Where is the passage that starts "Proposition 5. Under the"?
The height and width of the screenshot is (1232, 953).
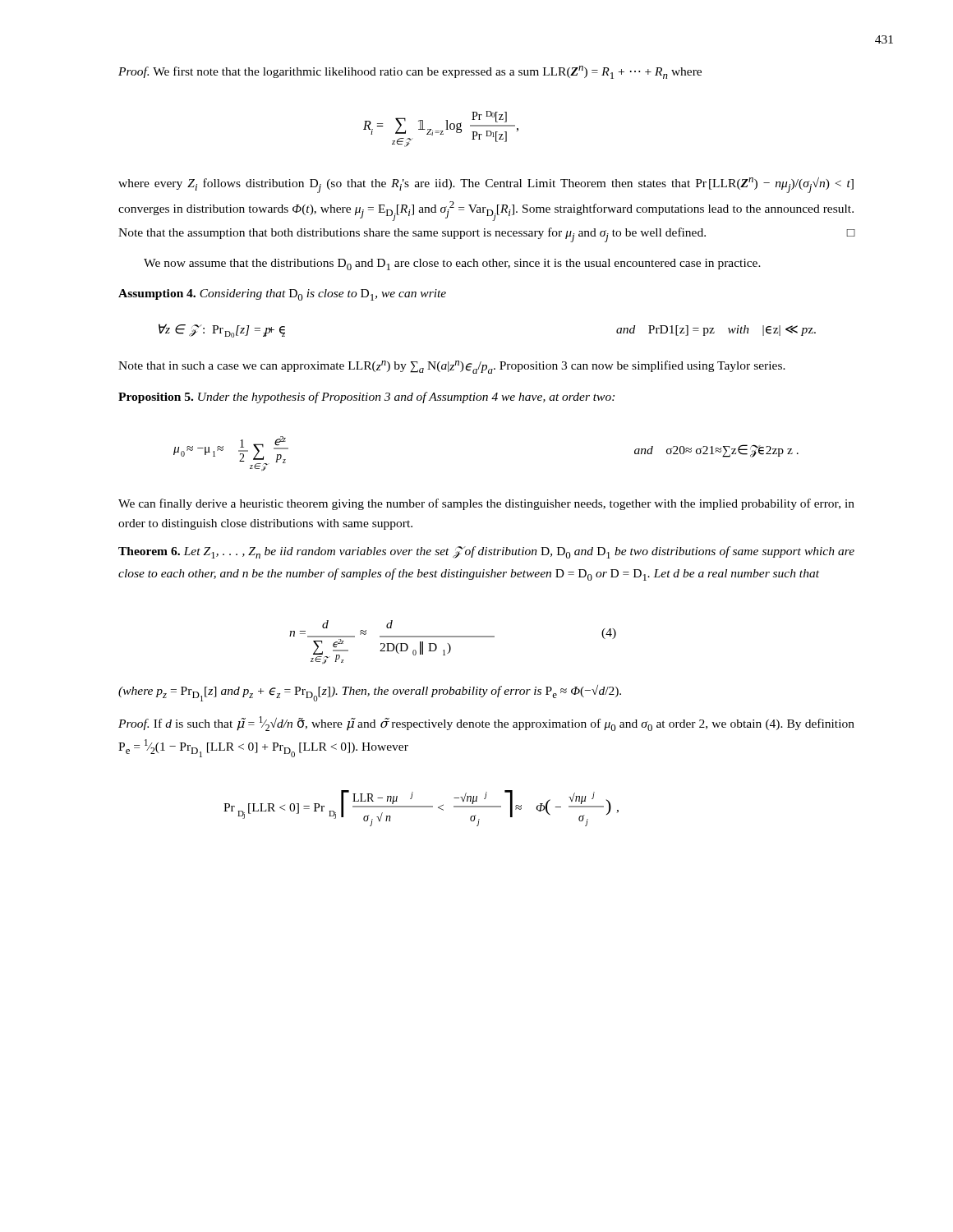click(x=486, y=396)
